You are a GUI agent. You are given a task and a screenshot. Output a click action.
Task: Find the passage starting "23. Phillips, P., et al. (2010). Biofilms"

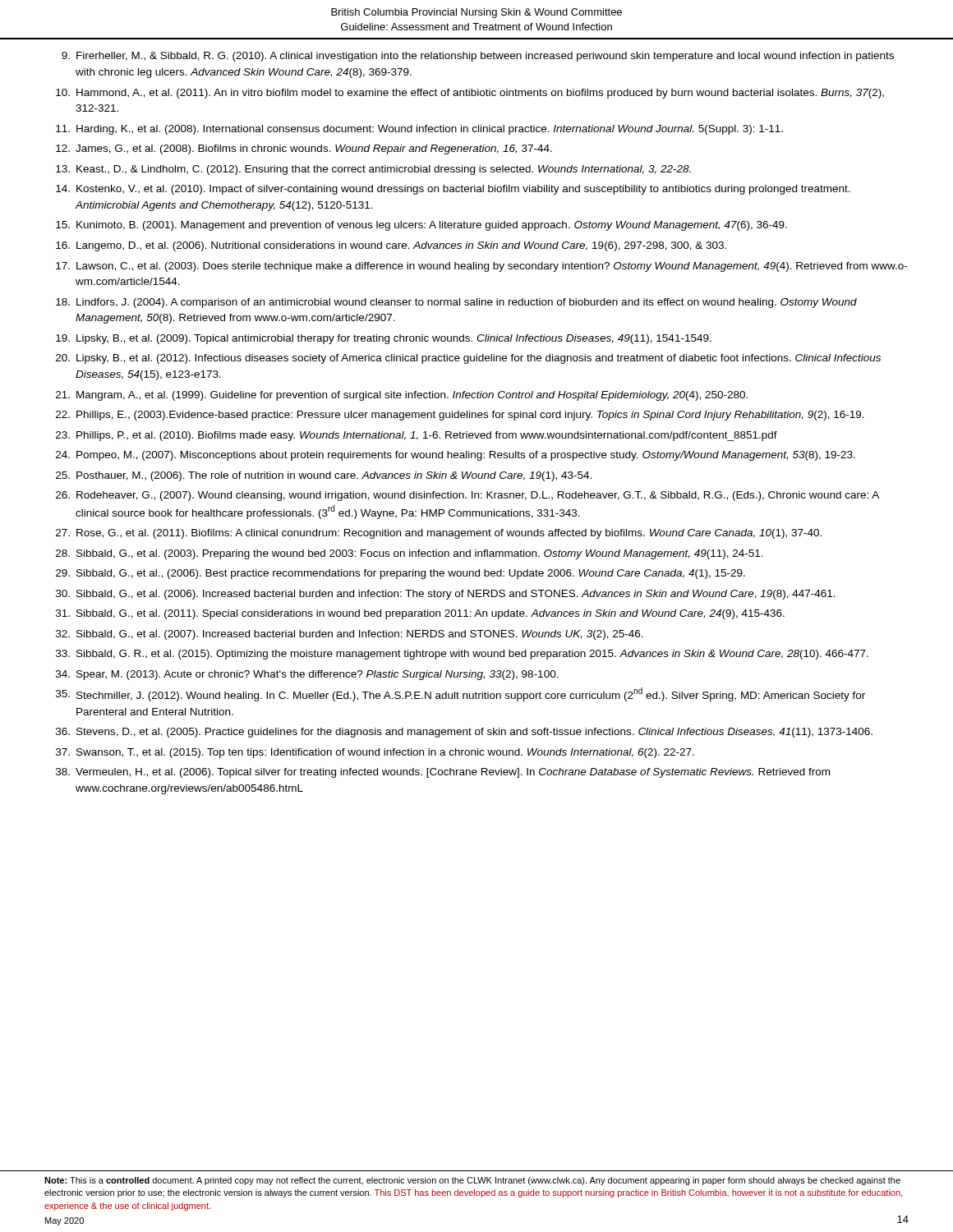476,435
